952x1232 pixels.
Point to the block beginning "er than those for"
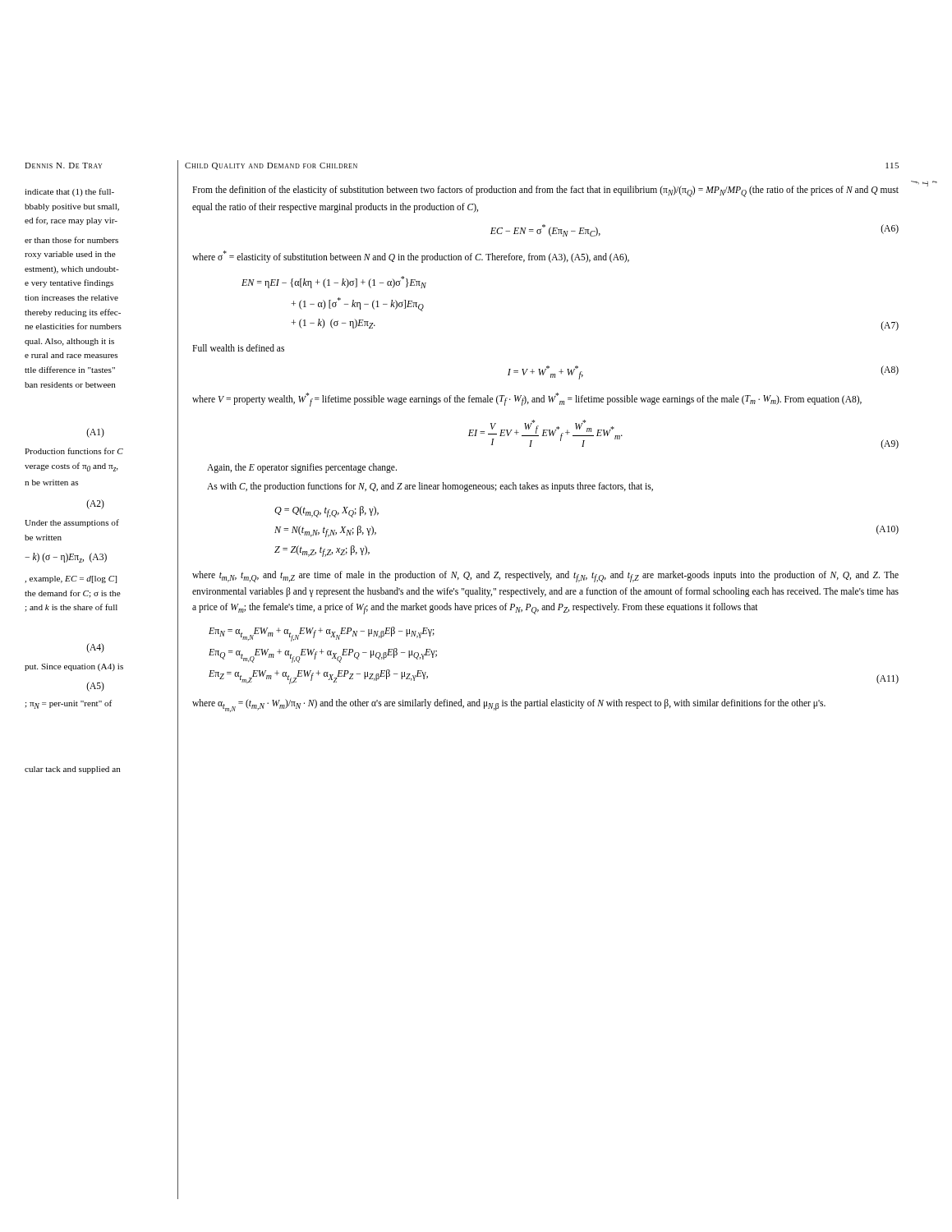pos(73,312)
